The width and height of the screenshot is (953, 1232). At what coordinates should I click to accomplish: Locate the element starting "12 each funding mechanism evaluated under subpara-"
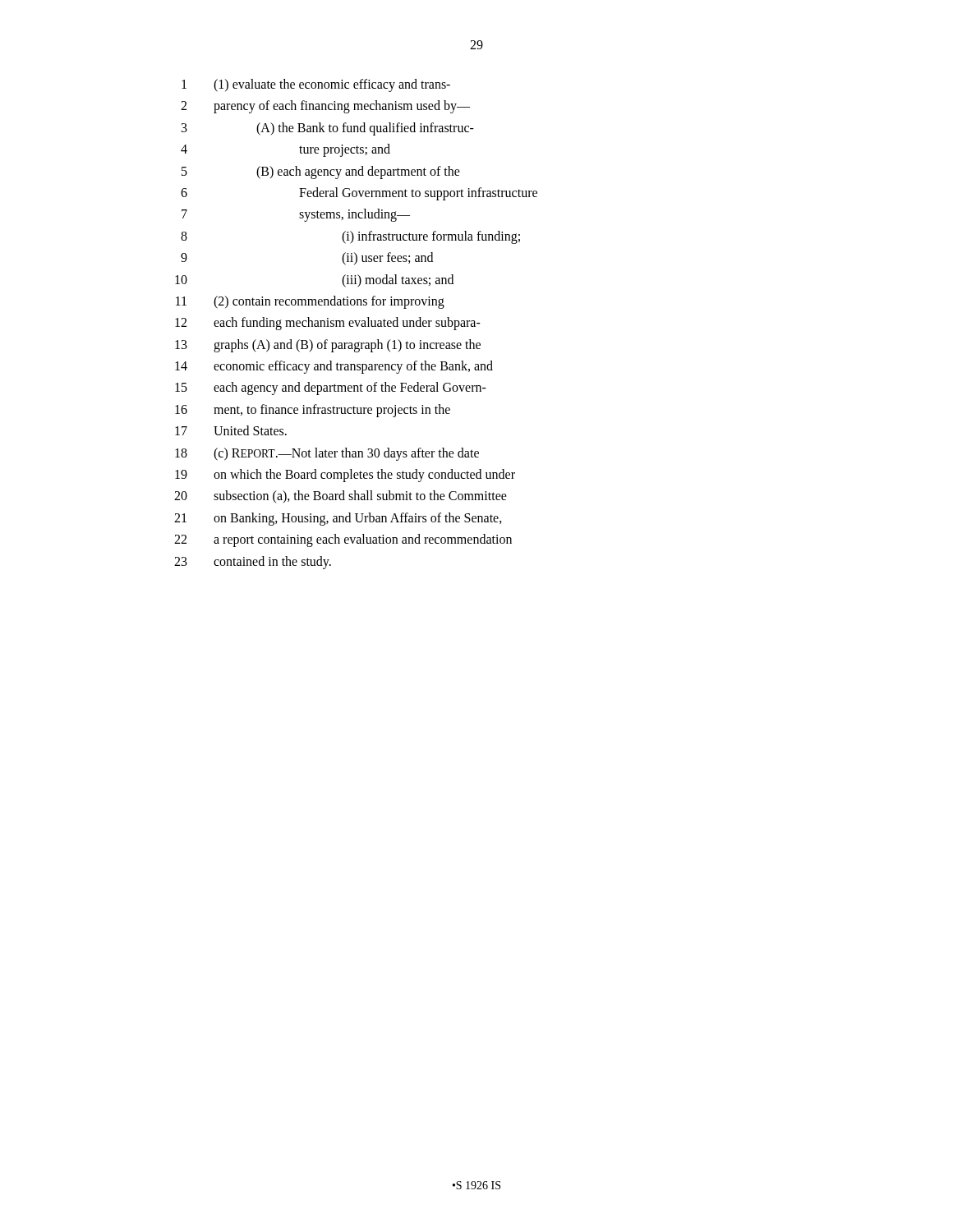point(489,323)
